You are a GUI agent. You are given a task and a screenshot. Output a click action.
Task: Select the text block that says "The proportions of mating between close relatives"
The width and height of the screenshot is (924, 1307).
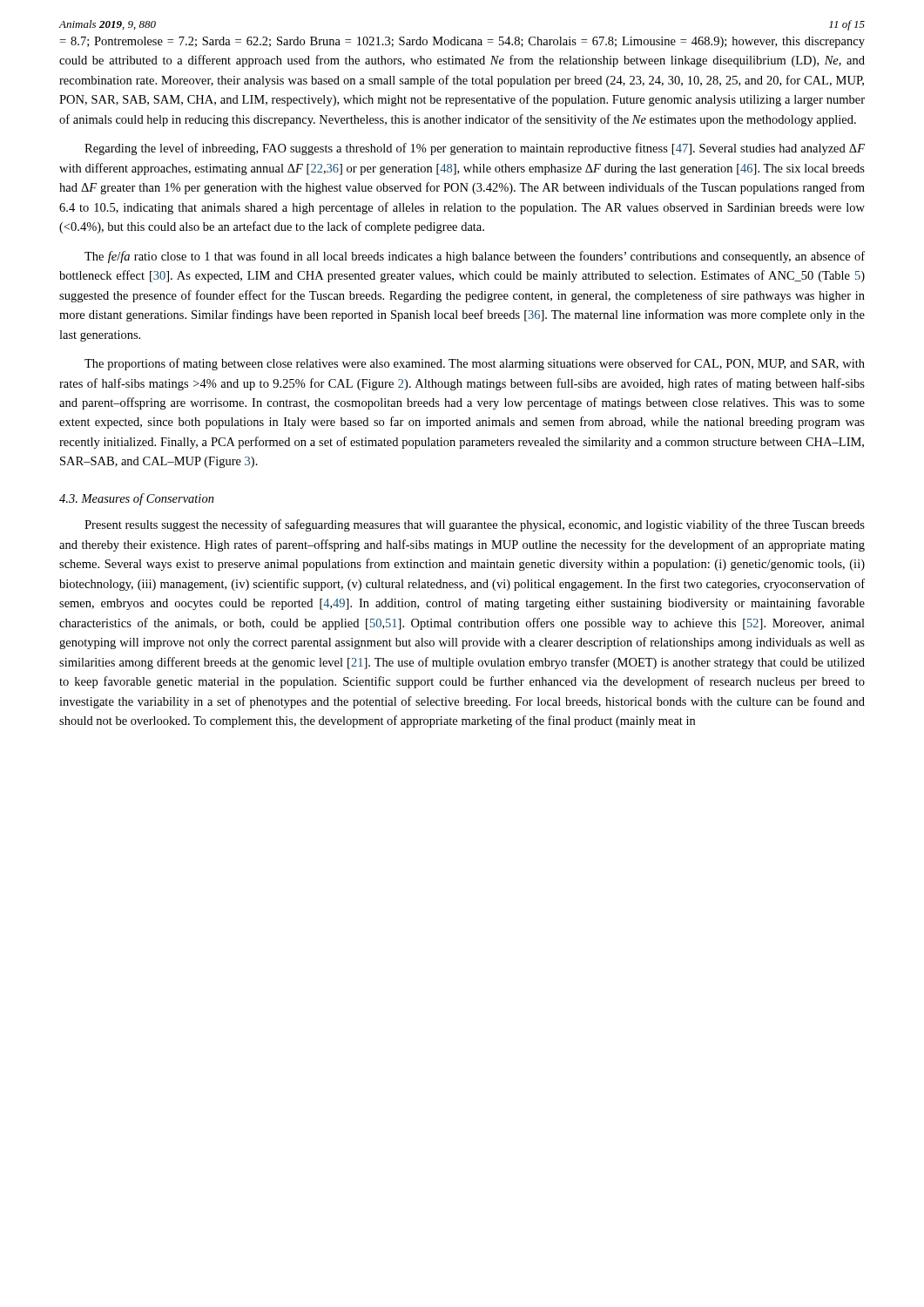click(x=462, y=413)
